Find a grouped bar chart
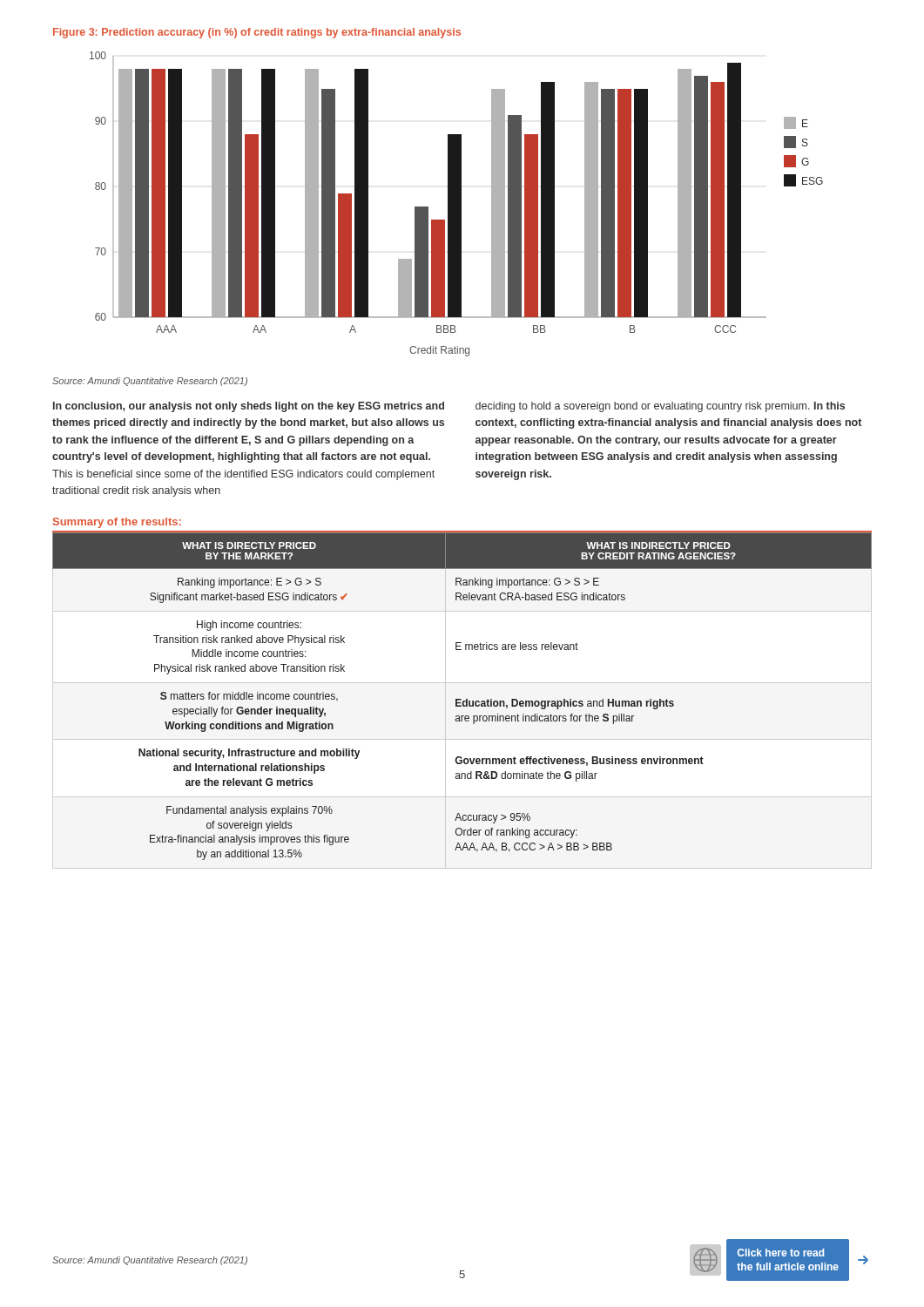Screen dimensions: 1307x924 tap(462, 210)
